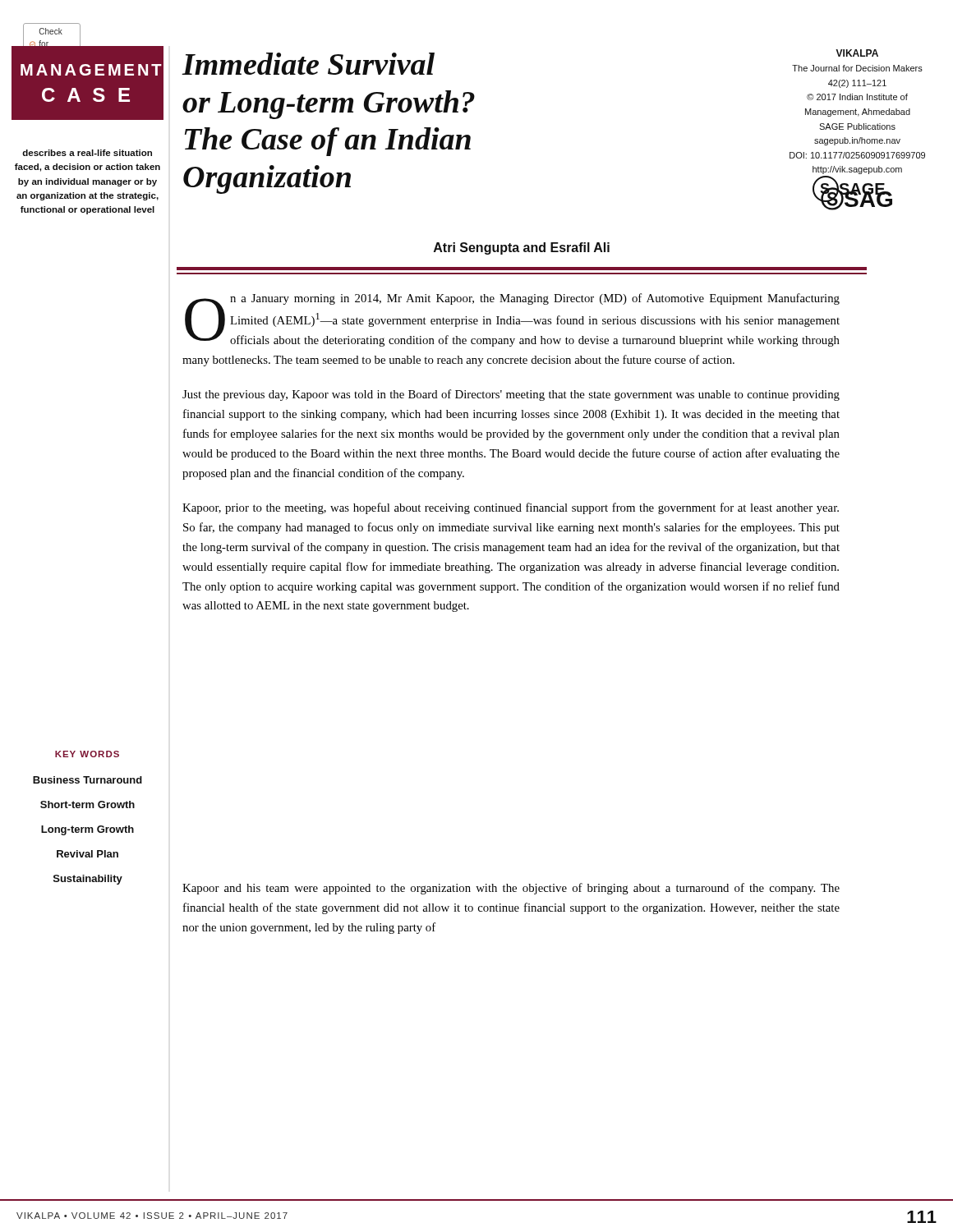Locate the region starting "Long-term Growth"
Screen dimensions: 1232x953
(x=88, y=829)
